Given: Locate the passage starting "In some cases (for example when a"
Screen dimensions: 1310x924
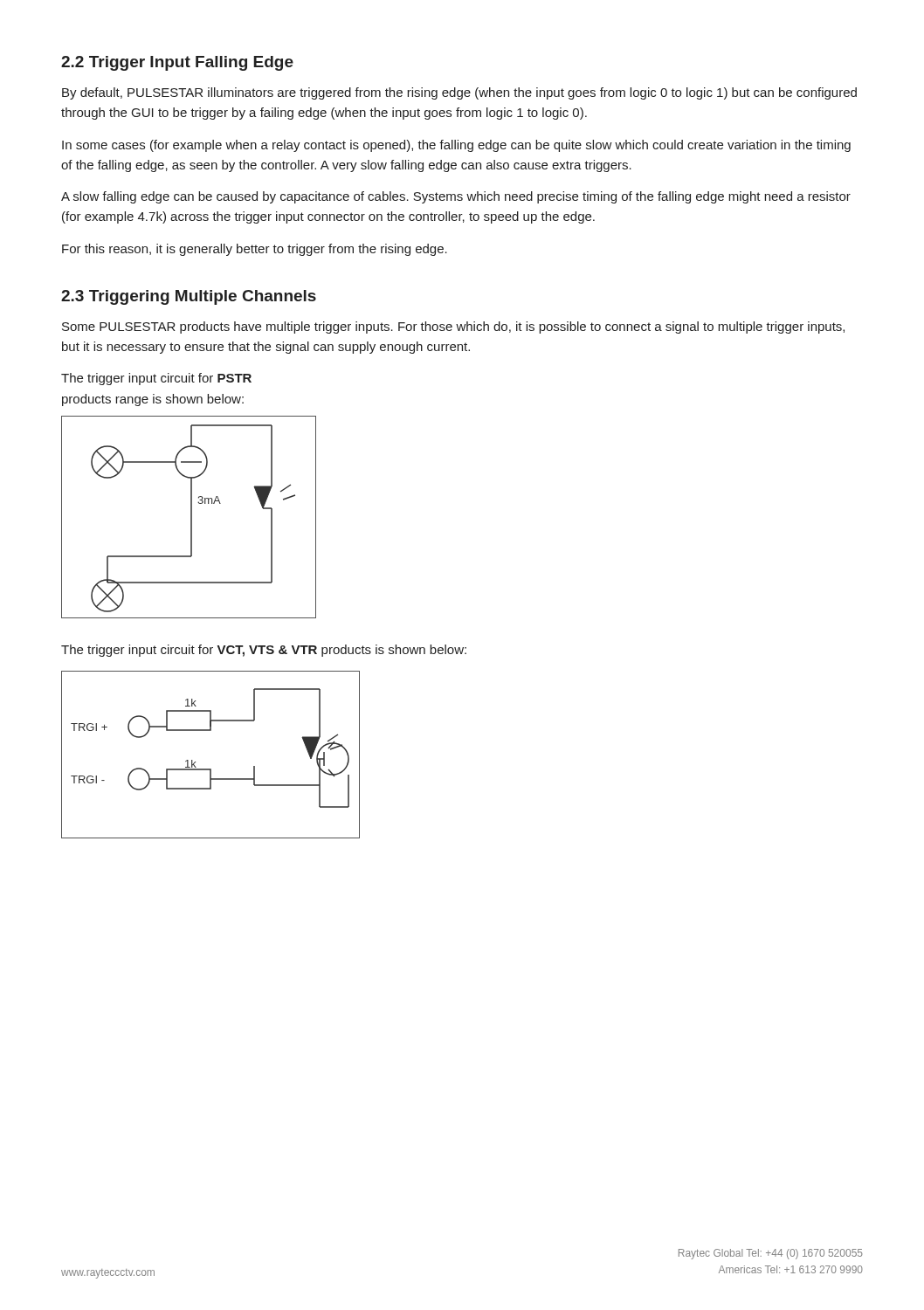Looking at the screenshot, I should (x=462, y=154).
